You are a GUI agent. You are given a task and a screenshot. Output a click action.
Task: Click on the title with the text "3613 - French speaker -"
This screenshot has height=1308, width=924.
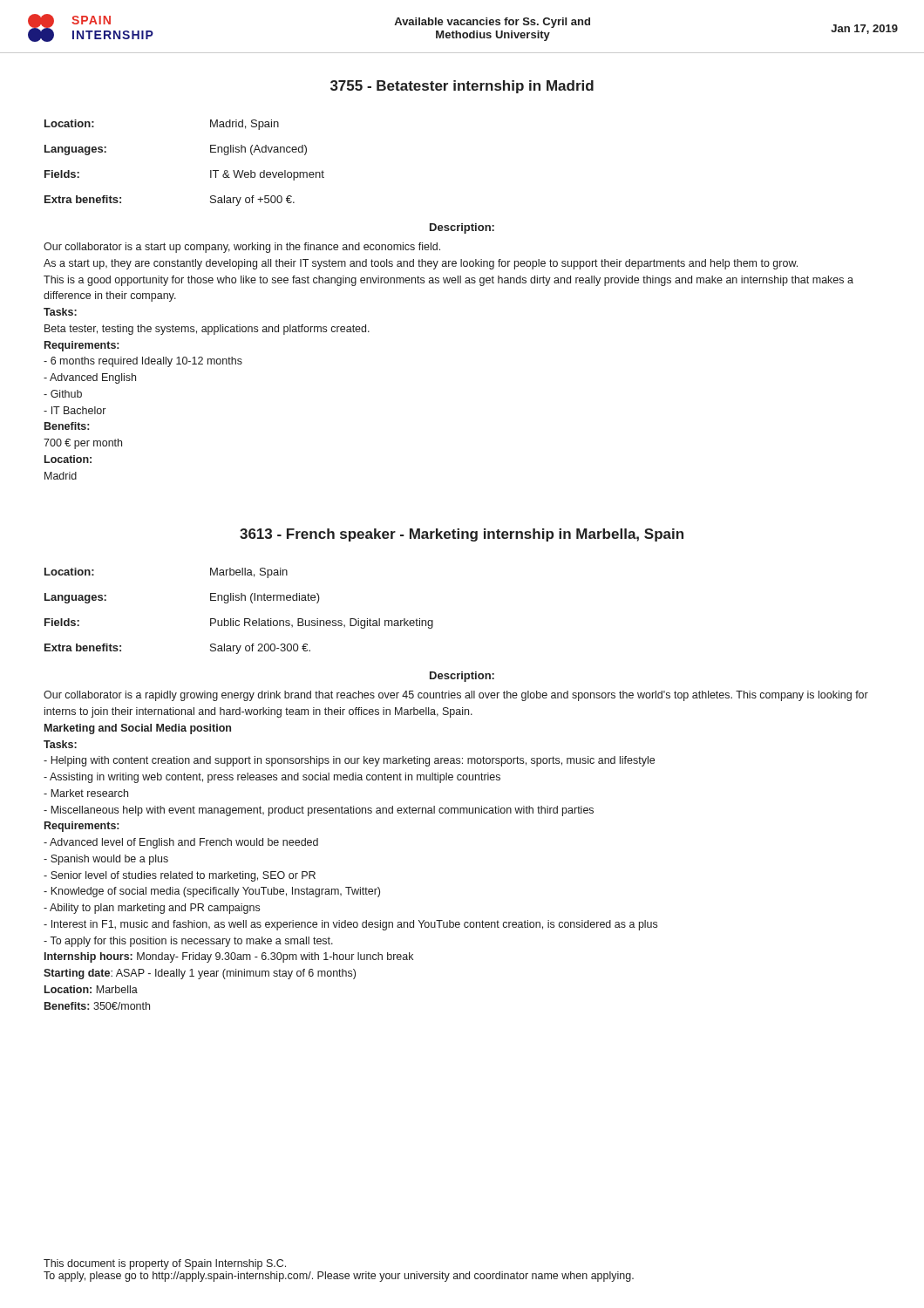462,535
